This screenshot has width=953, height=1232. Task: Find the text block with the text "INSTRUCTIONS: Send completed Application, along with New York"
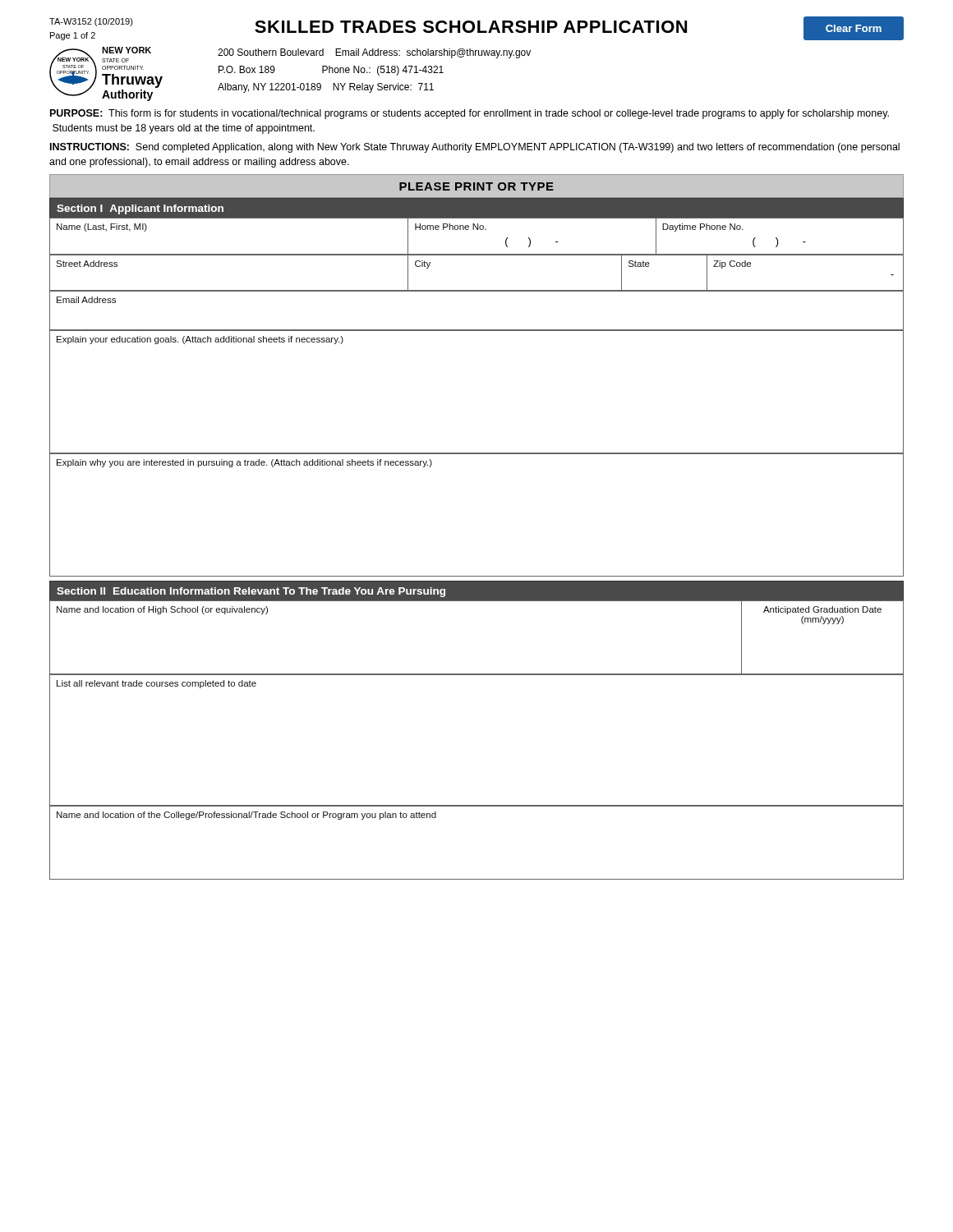tap(475, 155)
